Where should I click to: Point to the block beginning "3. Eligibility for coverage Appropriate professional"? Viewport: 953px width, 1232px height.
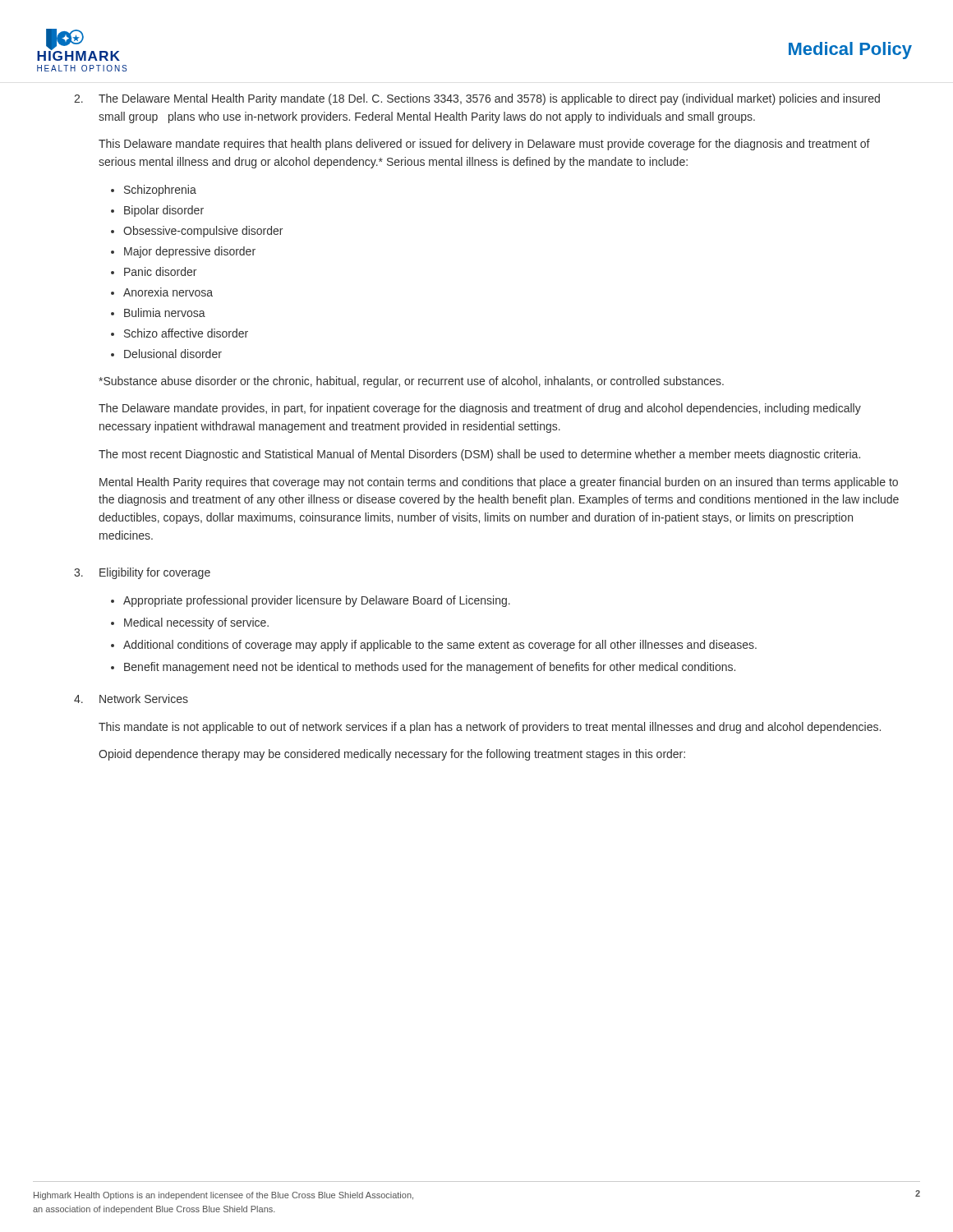pos(142,573)
